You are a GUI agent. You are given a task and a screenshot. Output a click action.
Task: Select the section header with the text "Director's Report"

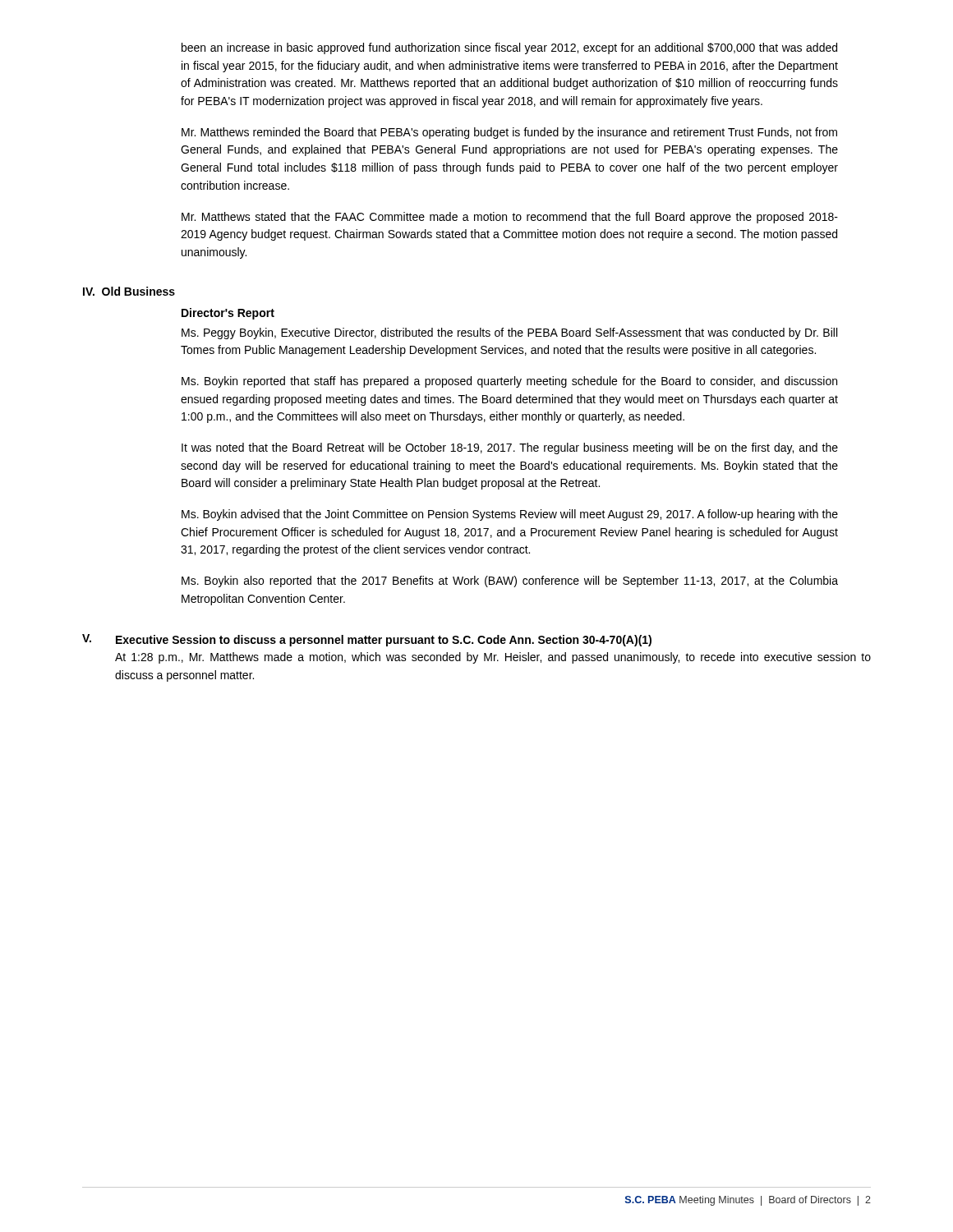pos(228,313)
